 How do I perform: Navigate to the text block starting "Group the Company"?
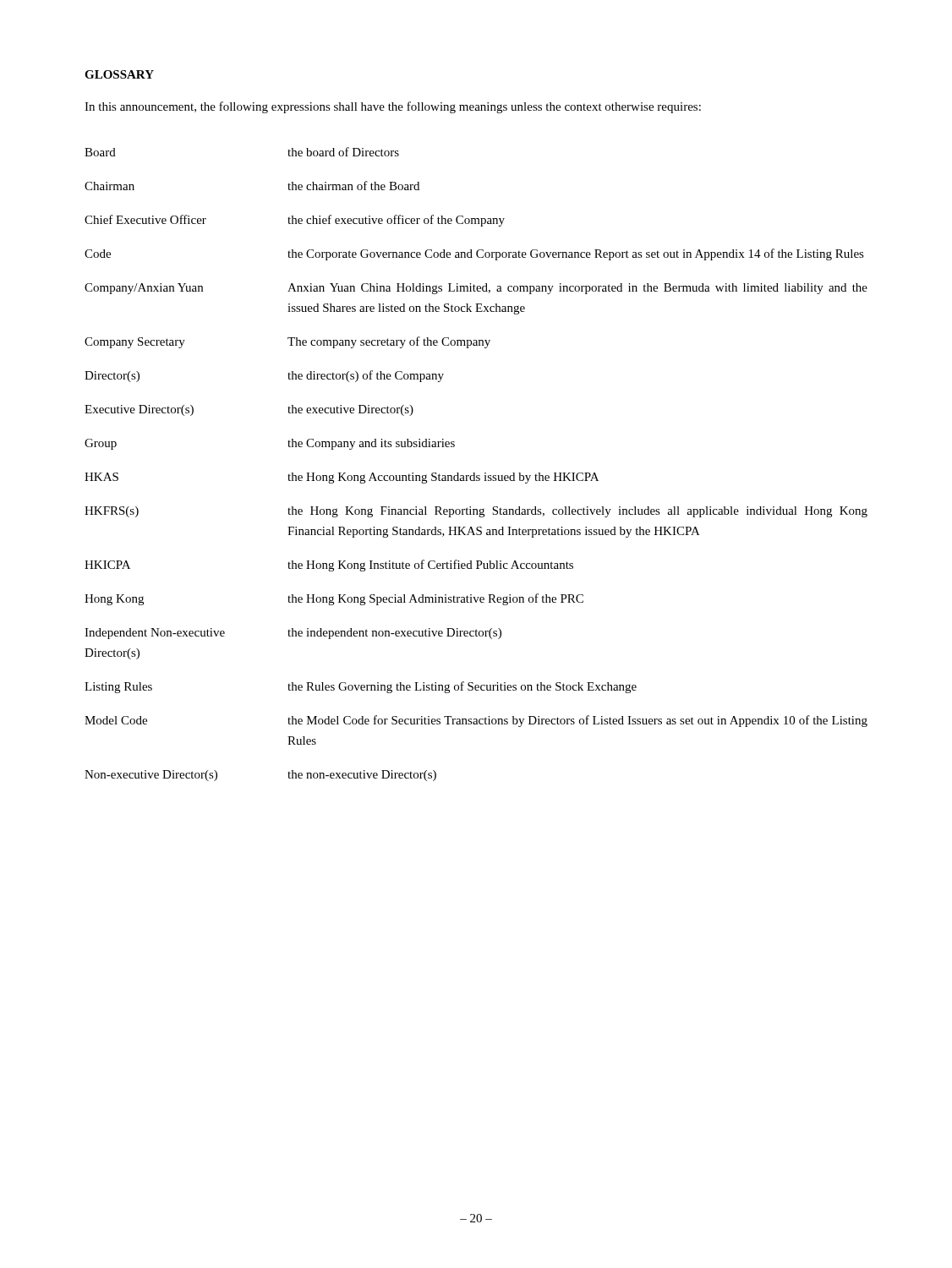98,444
